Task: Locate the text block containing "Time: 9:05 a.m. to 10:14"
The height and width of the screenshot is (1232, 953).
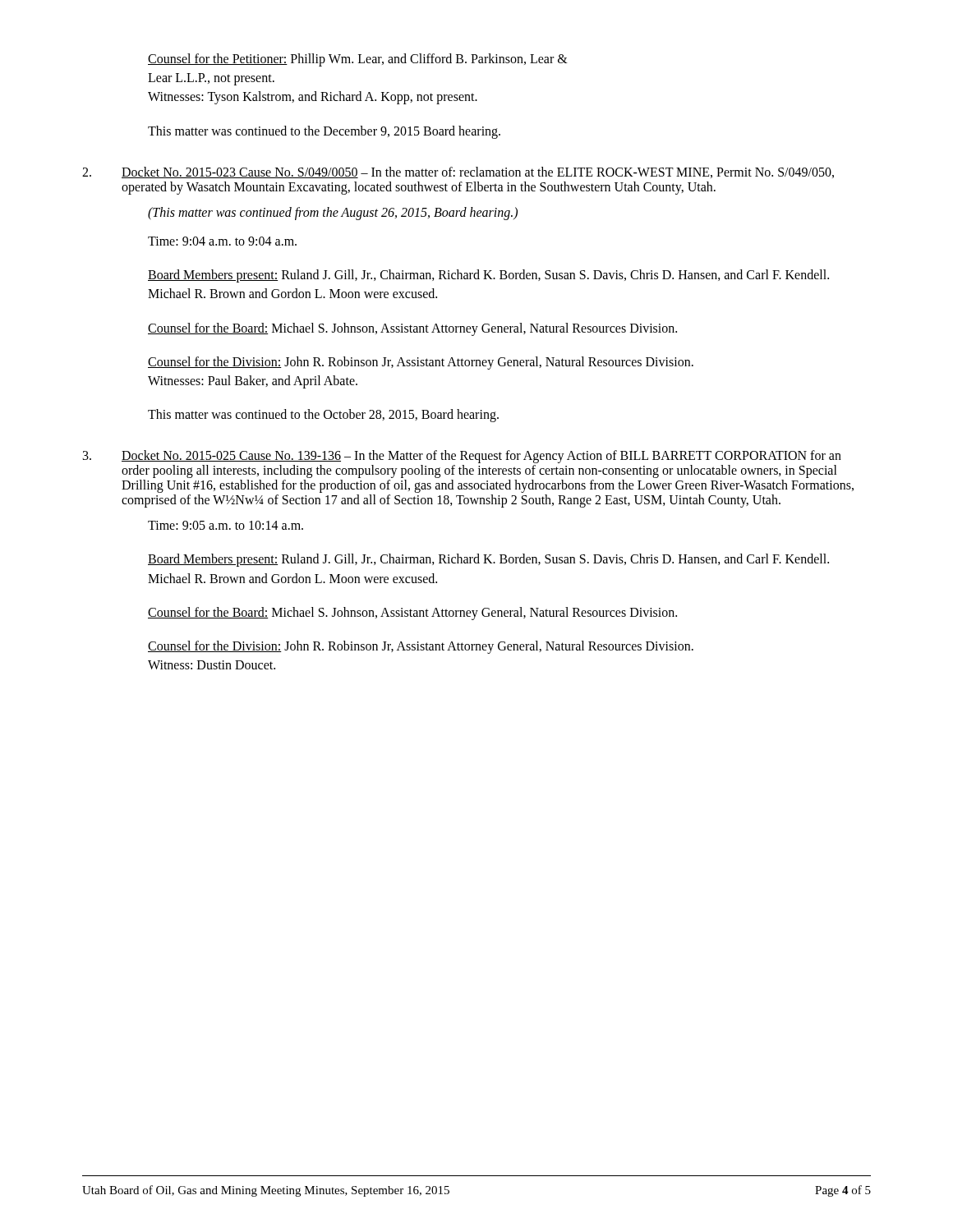Action: 226,525
